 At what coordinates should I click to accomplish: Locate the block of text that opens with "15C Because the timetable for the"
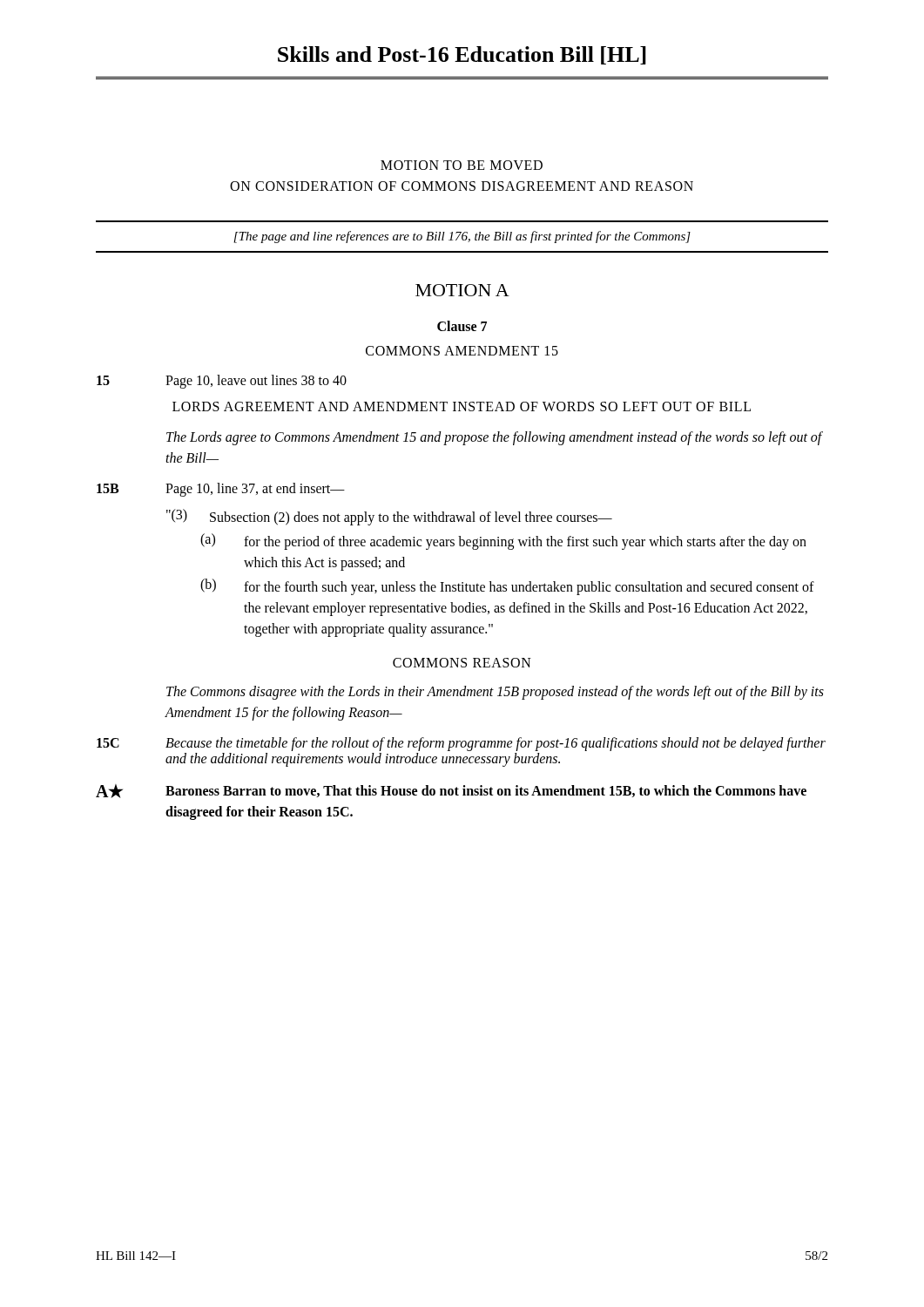(x=462, y=751)
